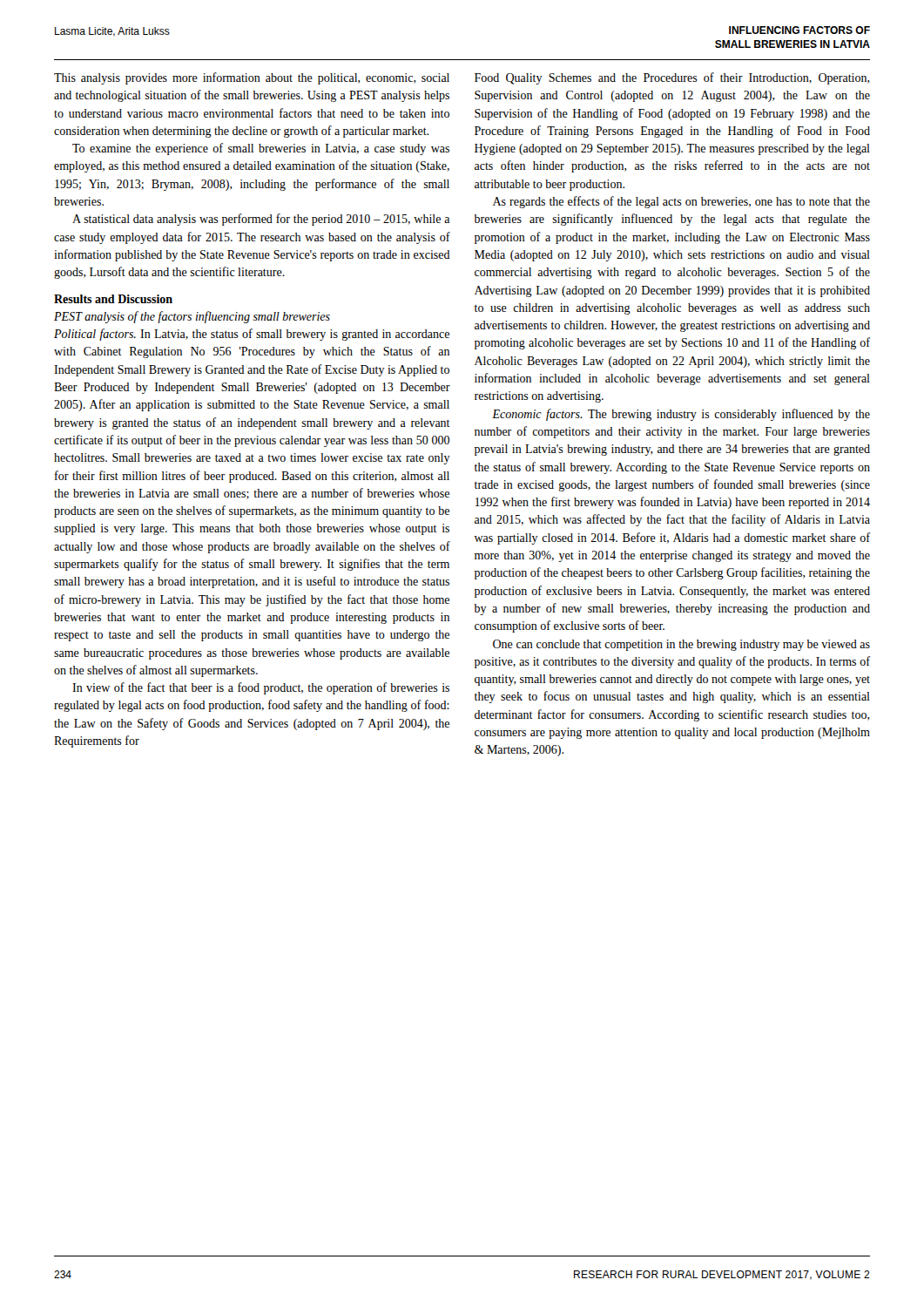Image resolution: width=924 pixels, height=1307 pixels.
Task: Find "Results and Discussion" on this page
Action: click(113, 299)
